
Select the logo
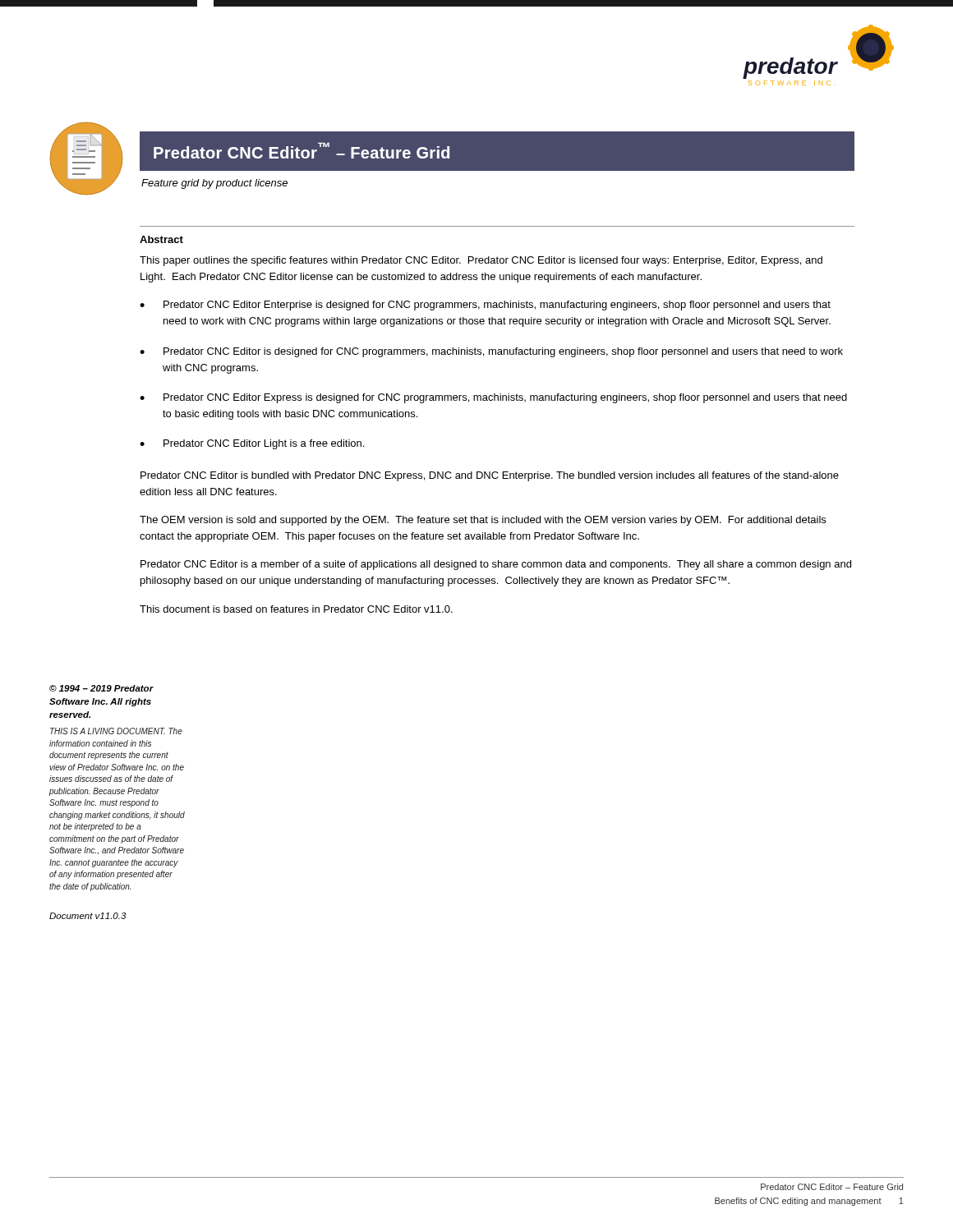coord(822,57)
